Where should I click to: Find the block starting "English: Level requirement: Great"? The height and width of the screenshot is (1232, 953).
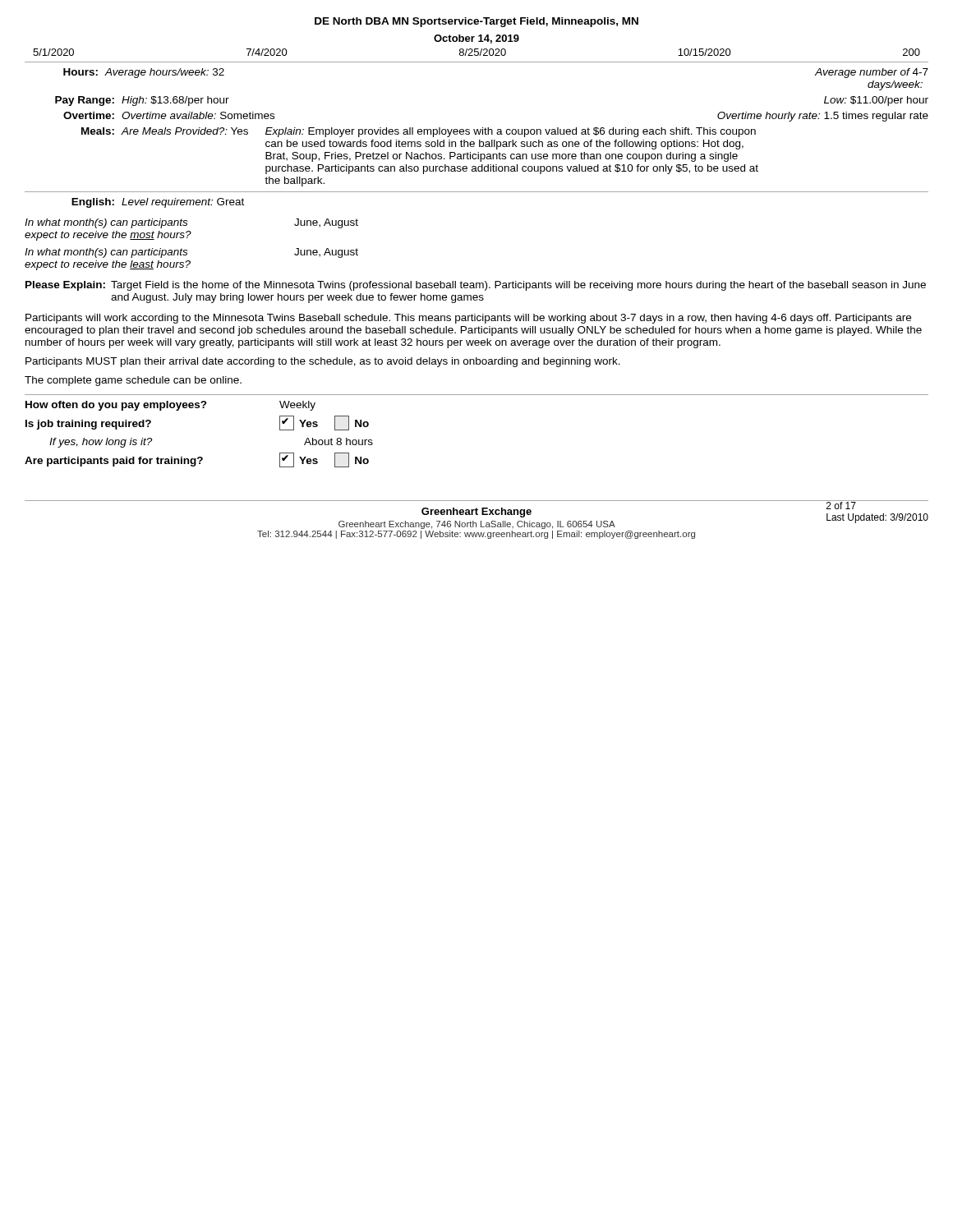click(x=134, y=202)
